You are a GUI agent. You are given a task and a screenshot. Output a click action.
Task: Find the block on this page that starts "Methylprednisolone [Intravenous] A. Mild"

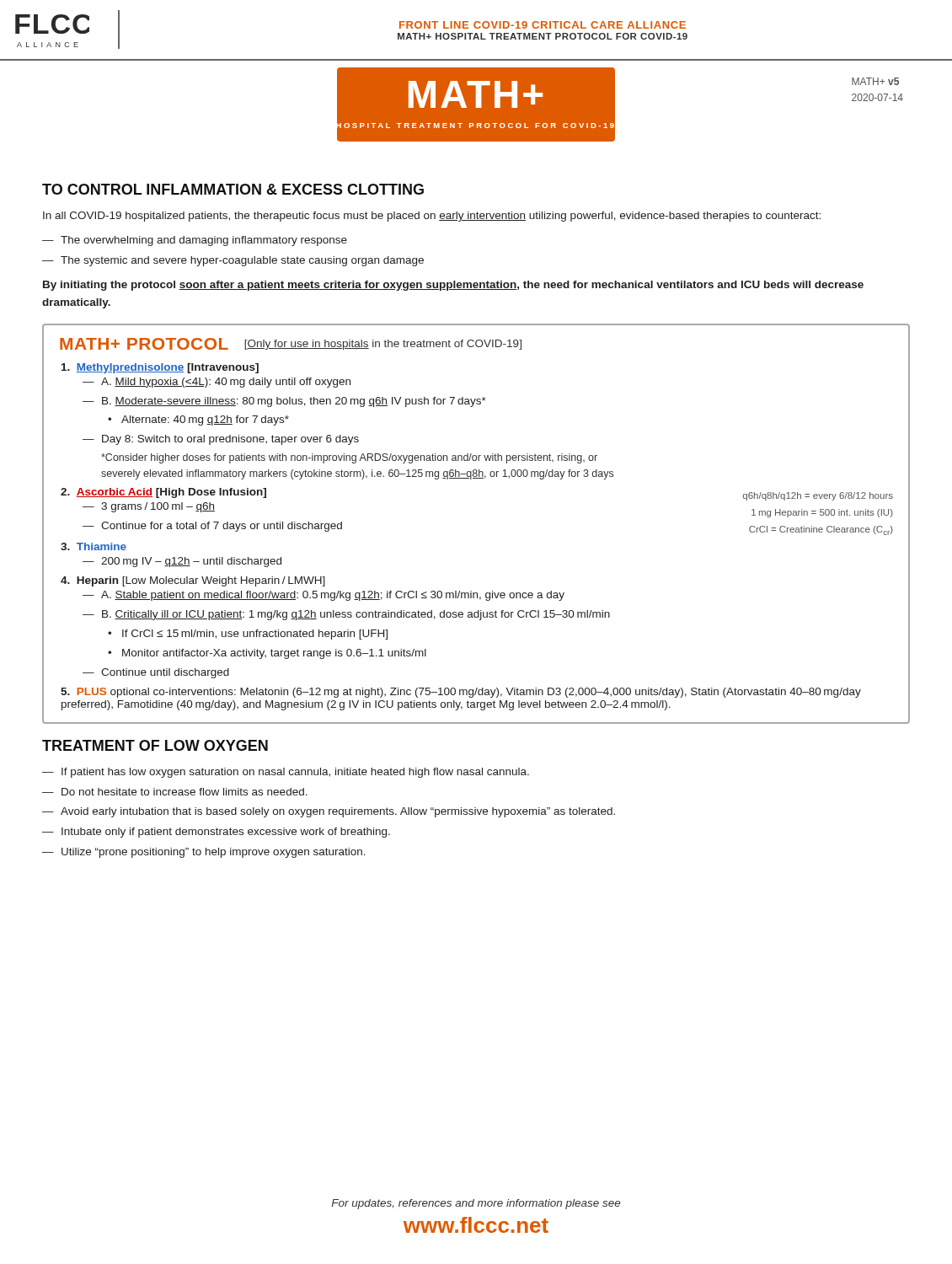[x=160, y=368]
